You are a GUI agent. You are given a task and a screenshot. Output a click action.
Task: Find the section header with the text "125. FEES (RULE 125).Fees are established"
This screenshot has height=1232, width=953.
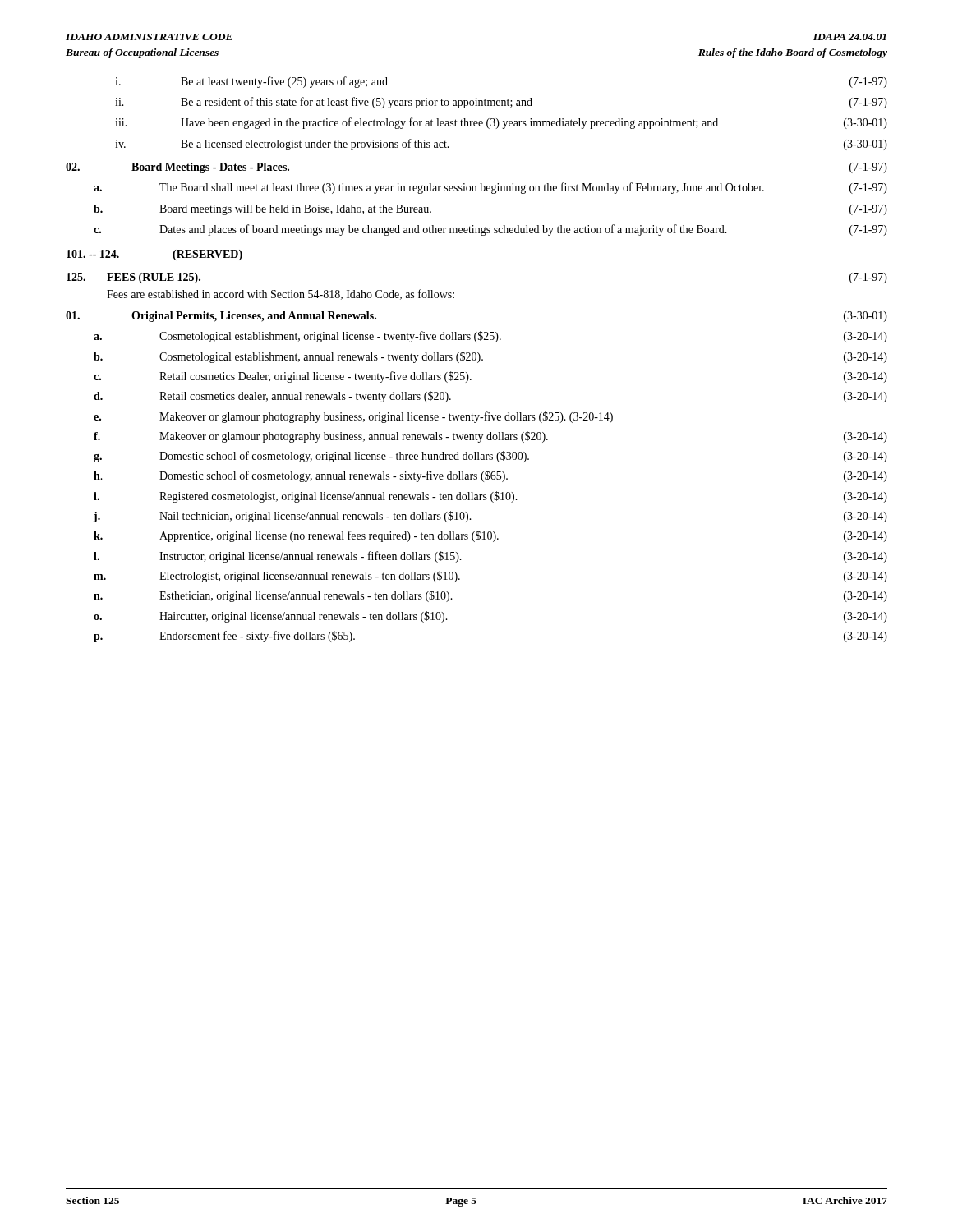[148, 278]
